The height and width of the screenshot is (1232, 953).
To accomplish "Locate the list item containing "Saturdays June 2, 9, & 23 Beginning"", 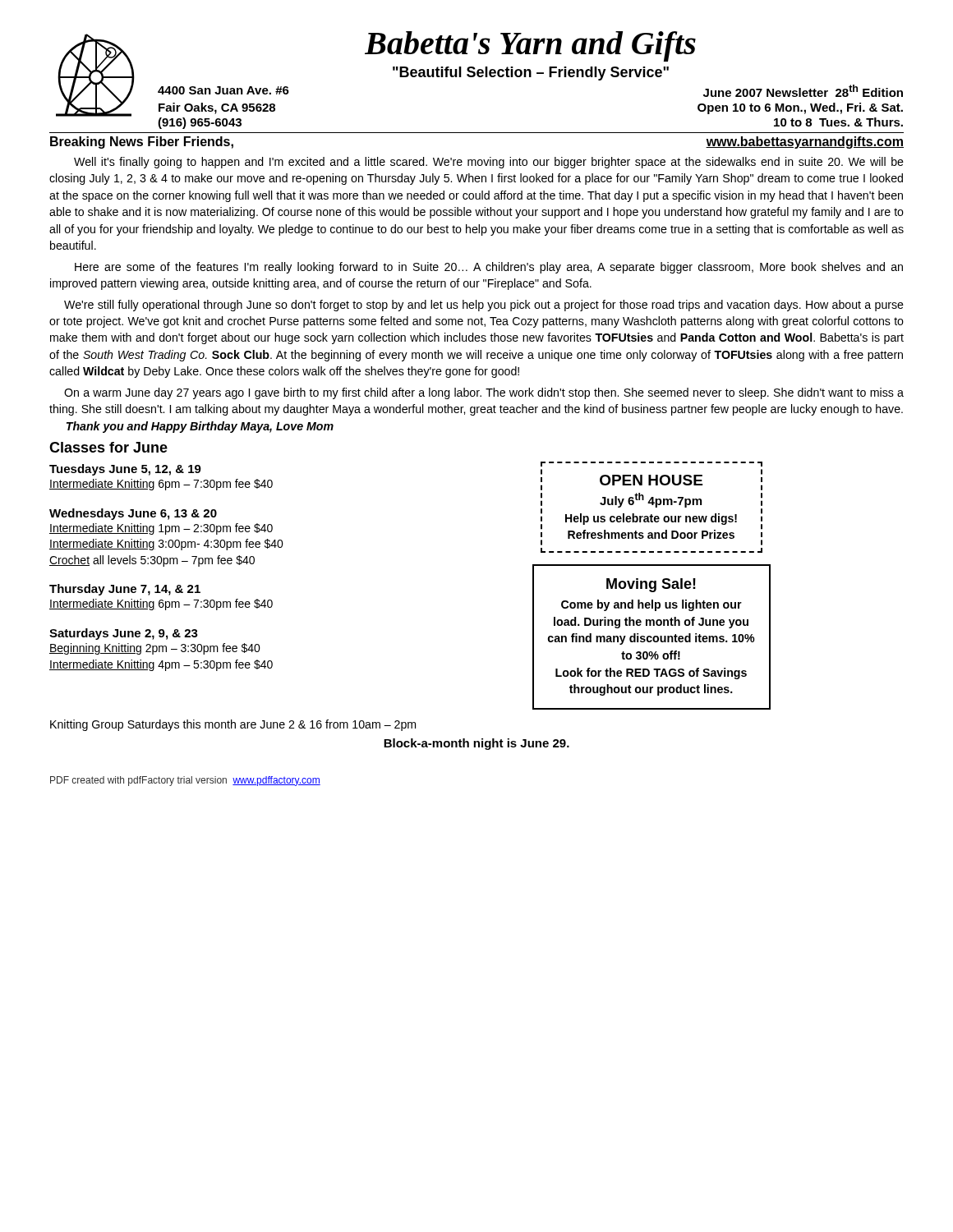I will point(220,649).
